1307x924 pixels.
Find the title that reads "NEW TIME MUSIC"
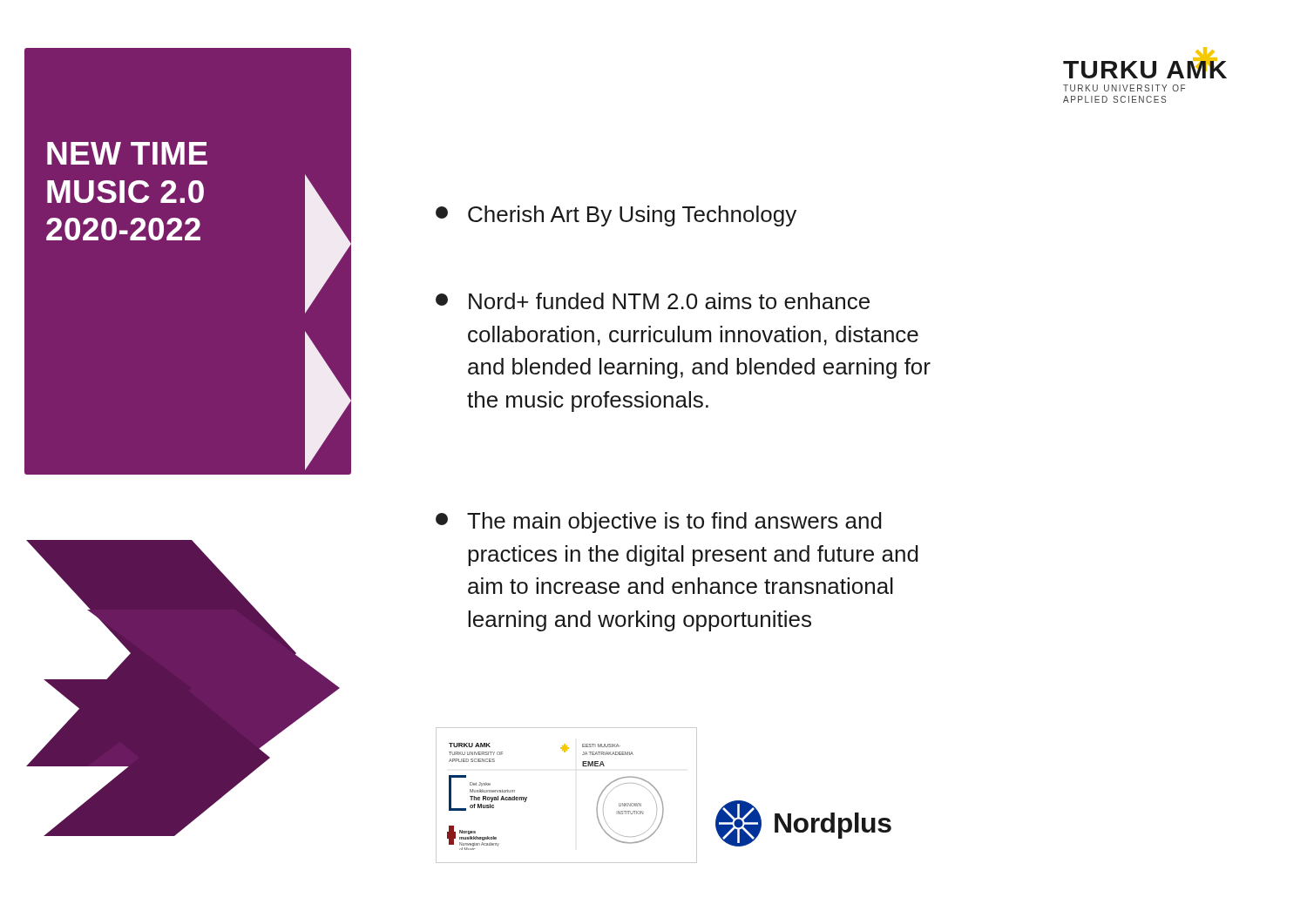[x=127, y=192]
